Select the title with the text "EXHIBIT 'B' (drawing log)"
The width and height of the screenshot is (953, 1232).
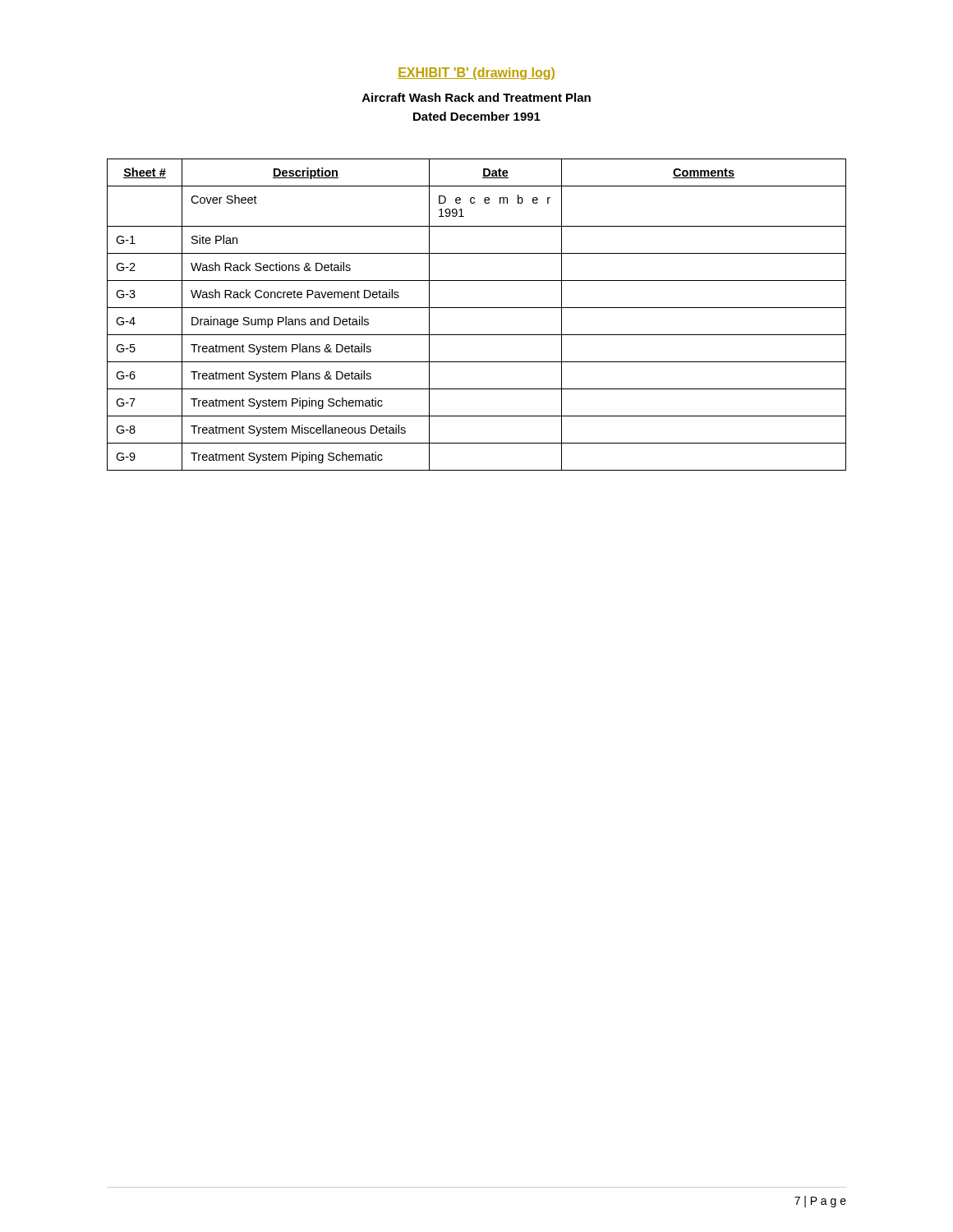(476, 73)
